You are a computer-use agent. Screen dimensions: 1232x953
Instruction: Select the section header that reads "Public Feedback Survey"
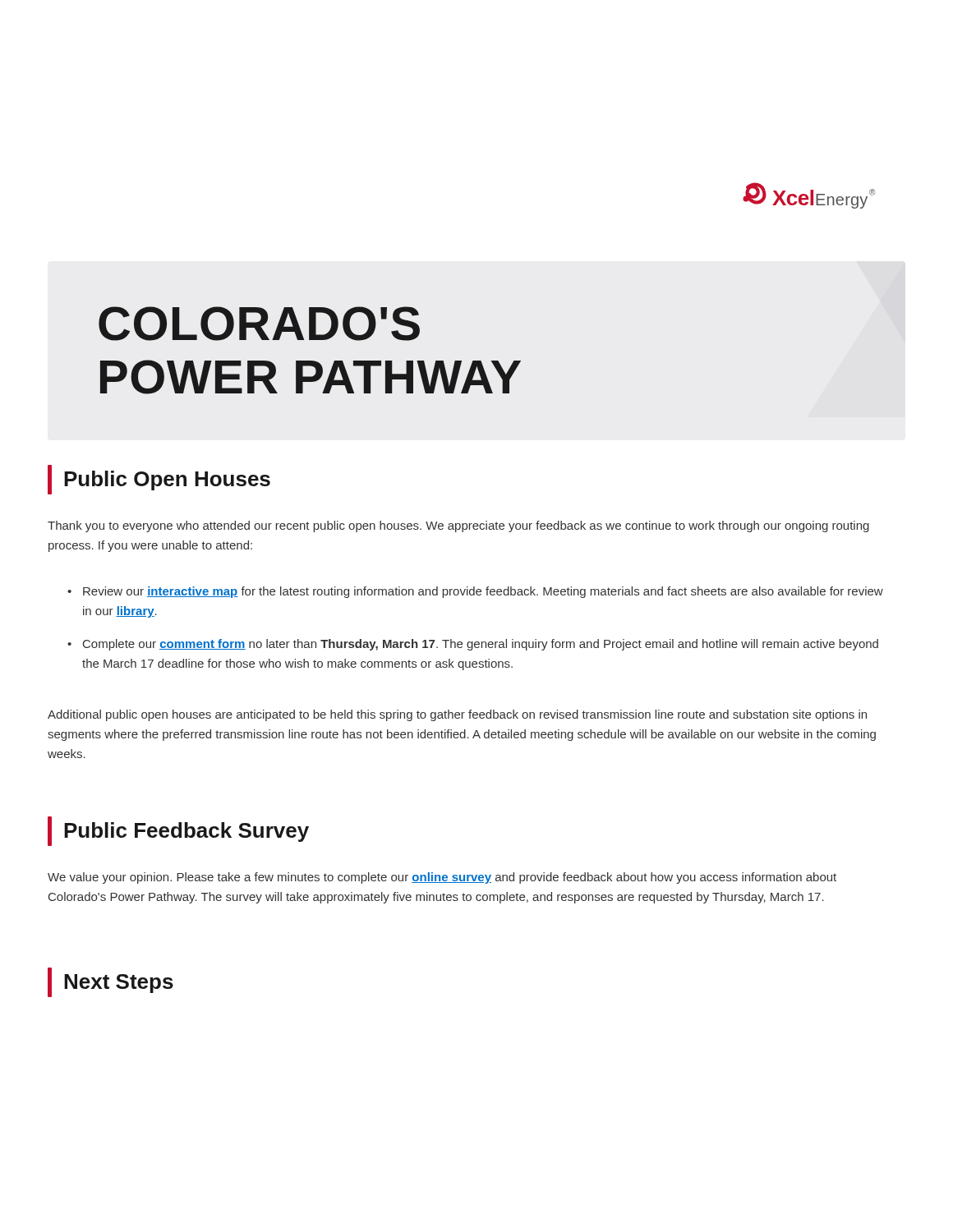tap(178, 831)
